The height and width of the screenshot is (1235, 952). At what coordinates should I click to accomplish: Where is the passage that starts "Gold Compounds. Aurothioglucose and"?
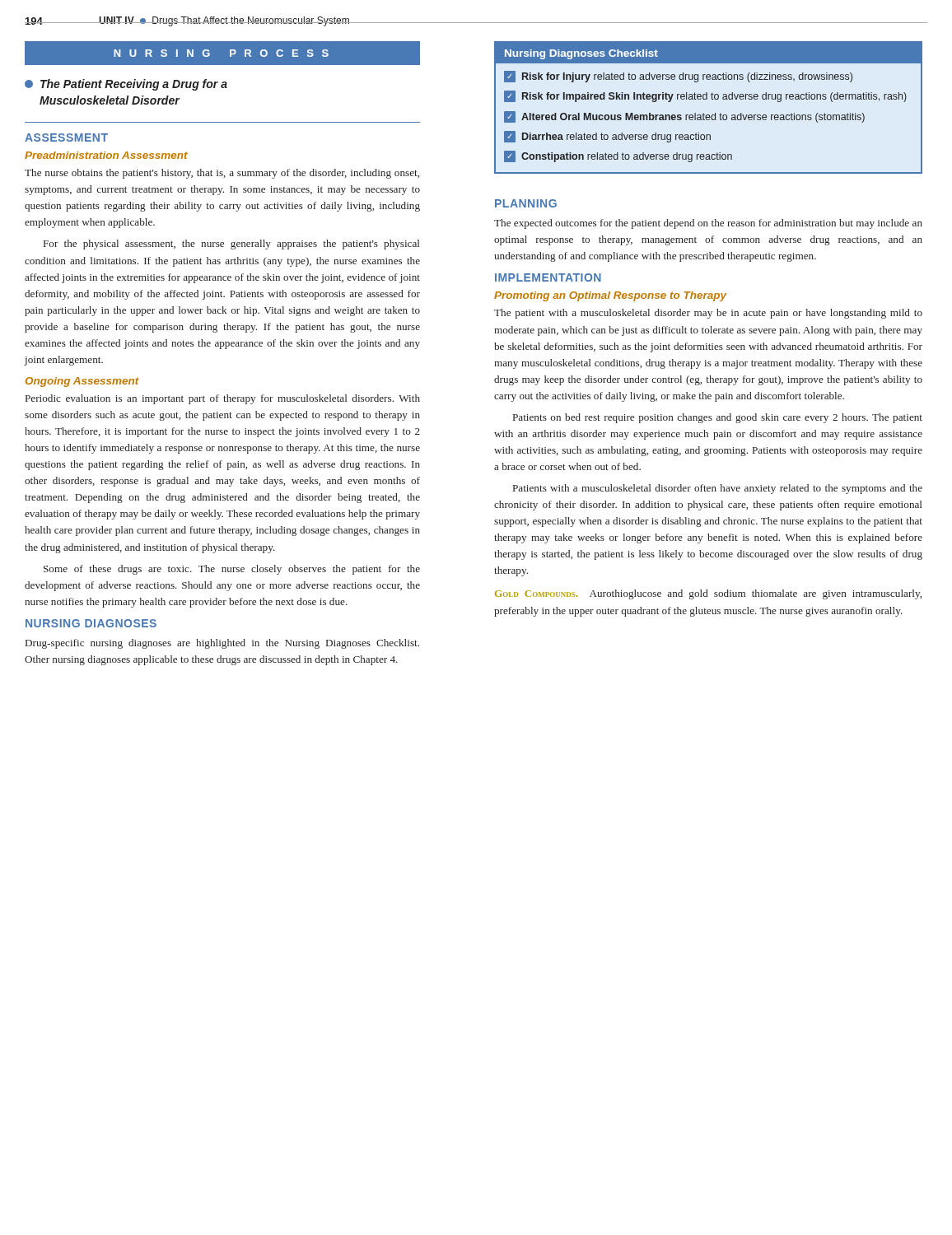708,602
